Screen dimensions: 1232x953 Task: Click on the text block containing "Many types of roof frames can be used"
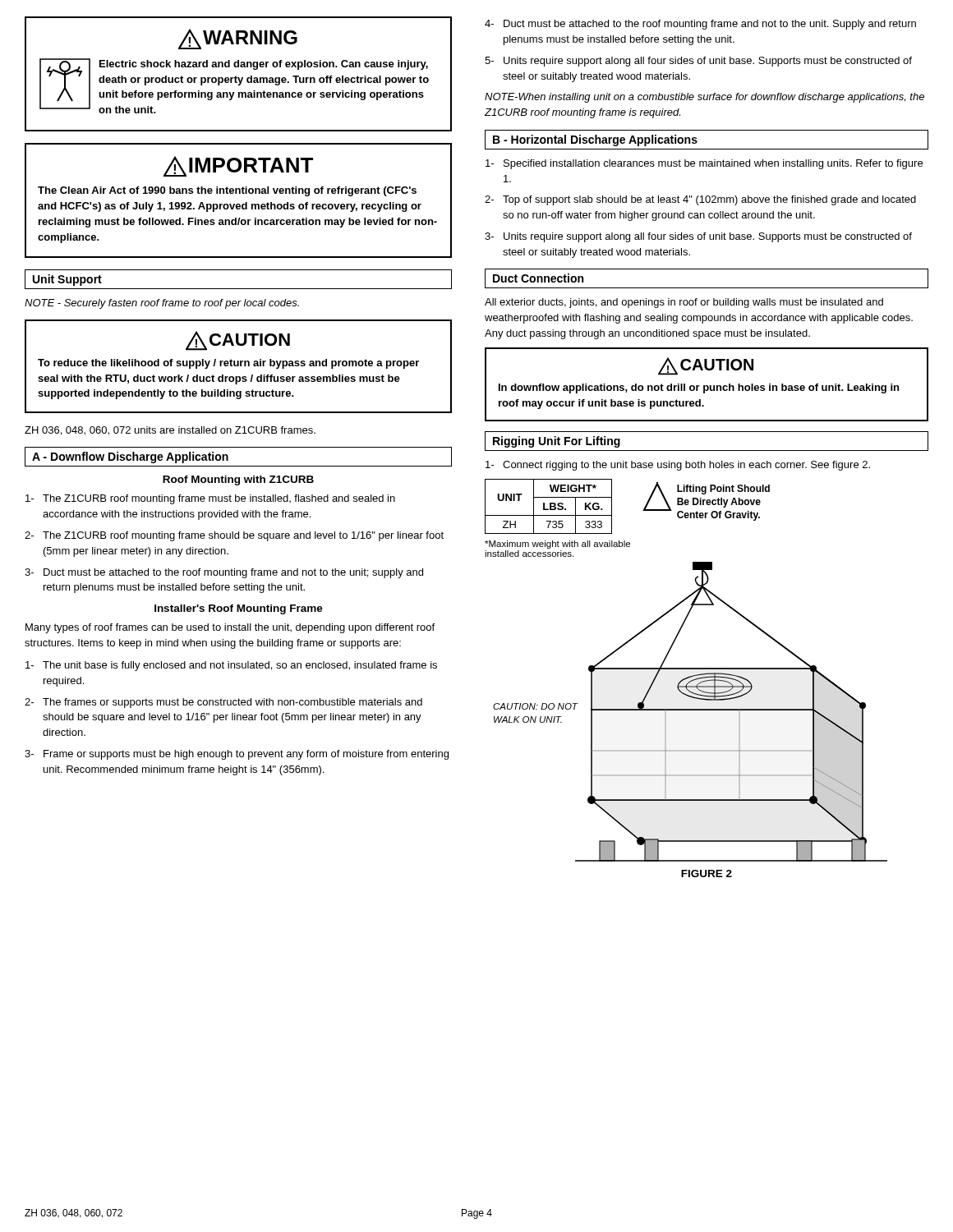point(230,635)
